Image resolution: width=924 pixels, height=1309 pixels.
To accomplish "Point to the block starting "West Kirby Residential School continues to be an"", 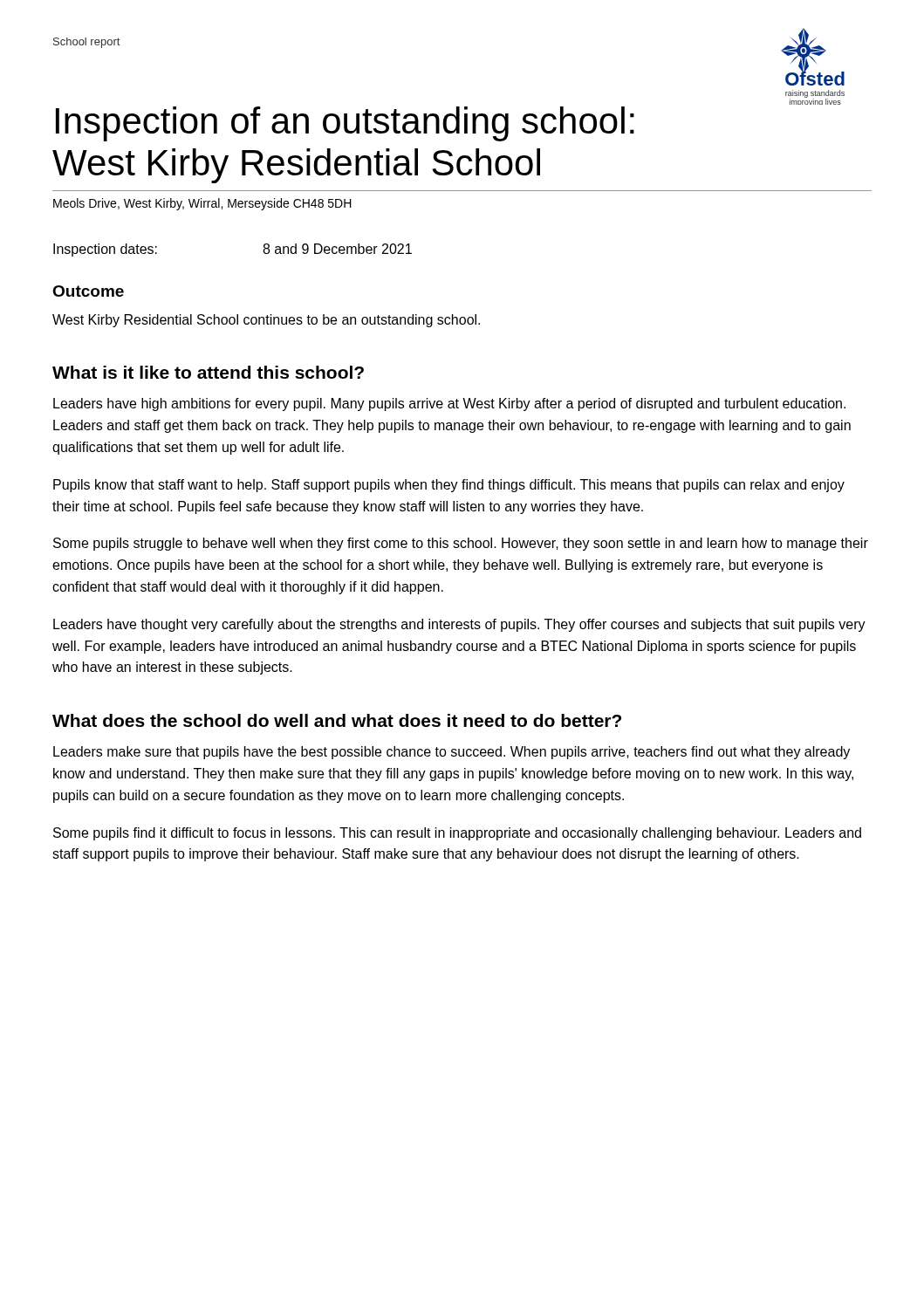I will click(267, 319).
